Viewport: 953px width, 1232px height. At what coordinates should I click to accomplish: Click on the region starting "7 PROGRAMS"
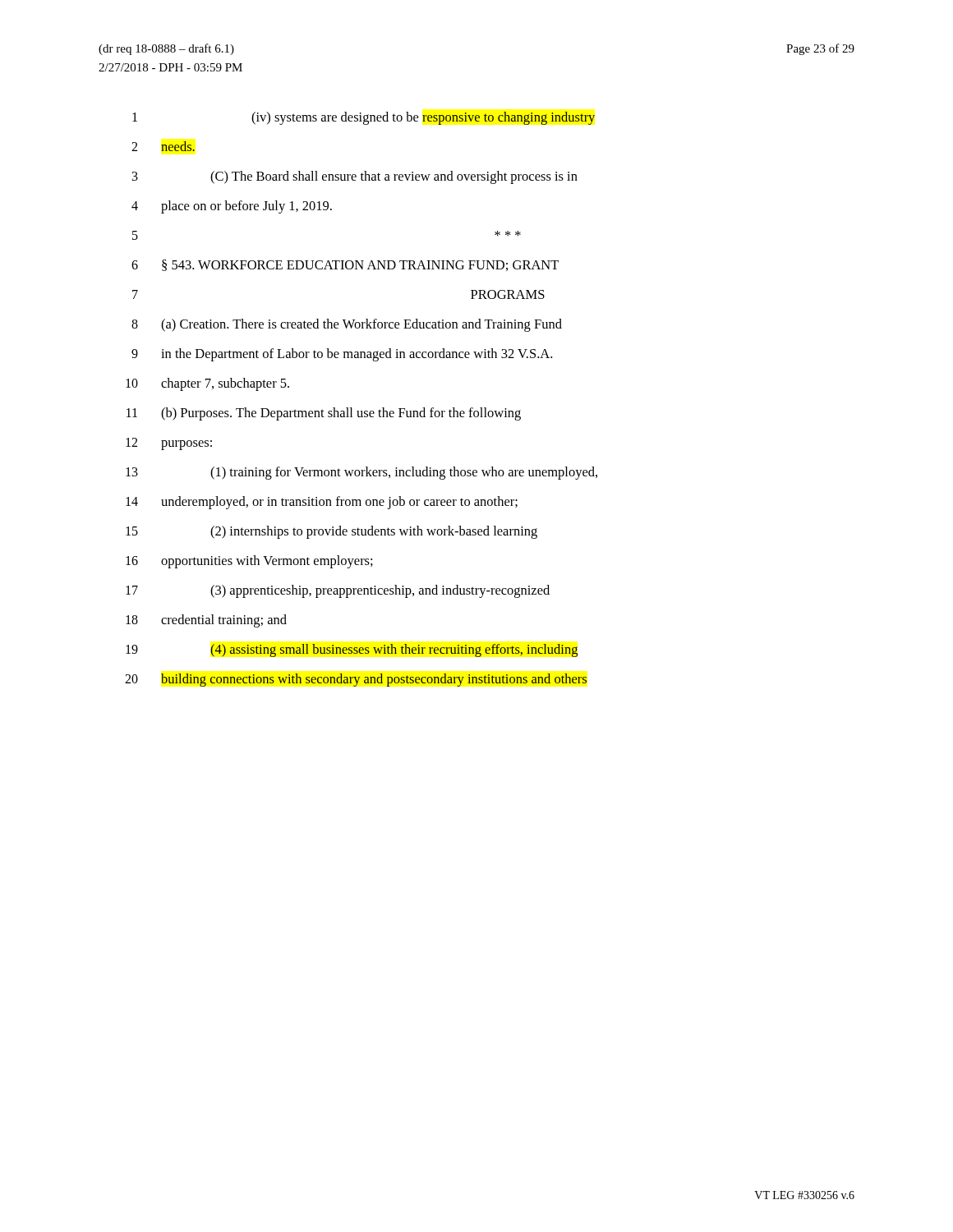point(476,295)
